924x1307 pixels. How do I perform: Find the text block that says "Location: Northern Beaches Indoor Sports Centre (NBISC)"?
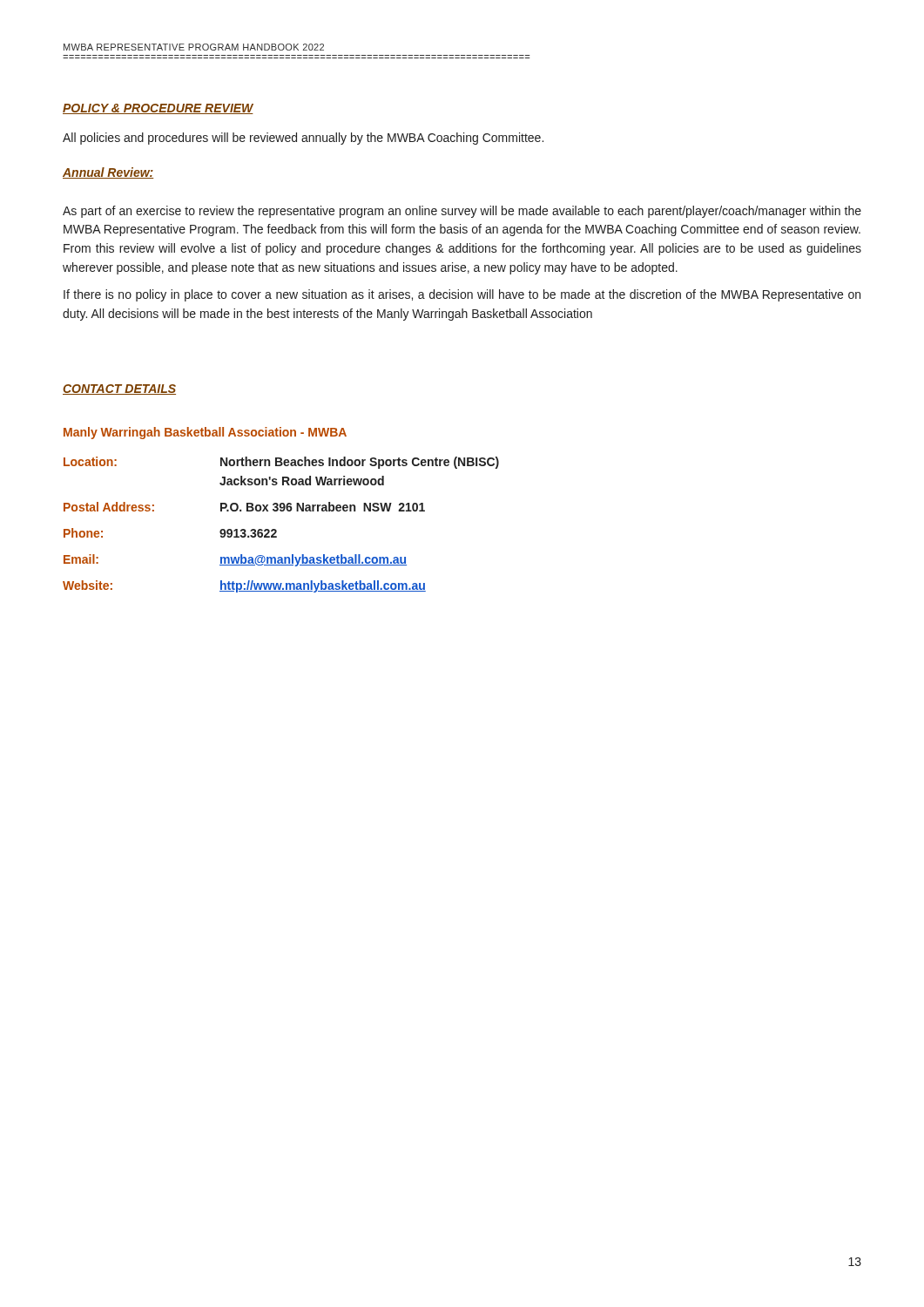(x=462, y=471)
